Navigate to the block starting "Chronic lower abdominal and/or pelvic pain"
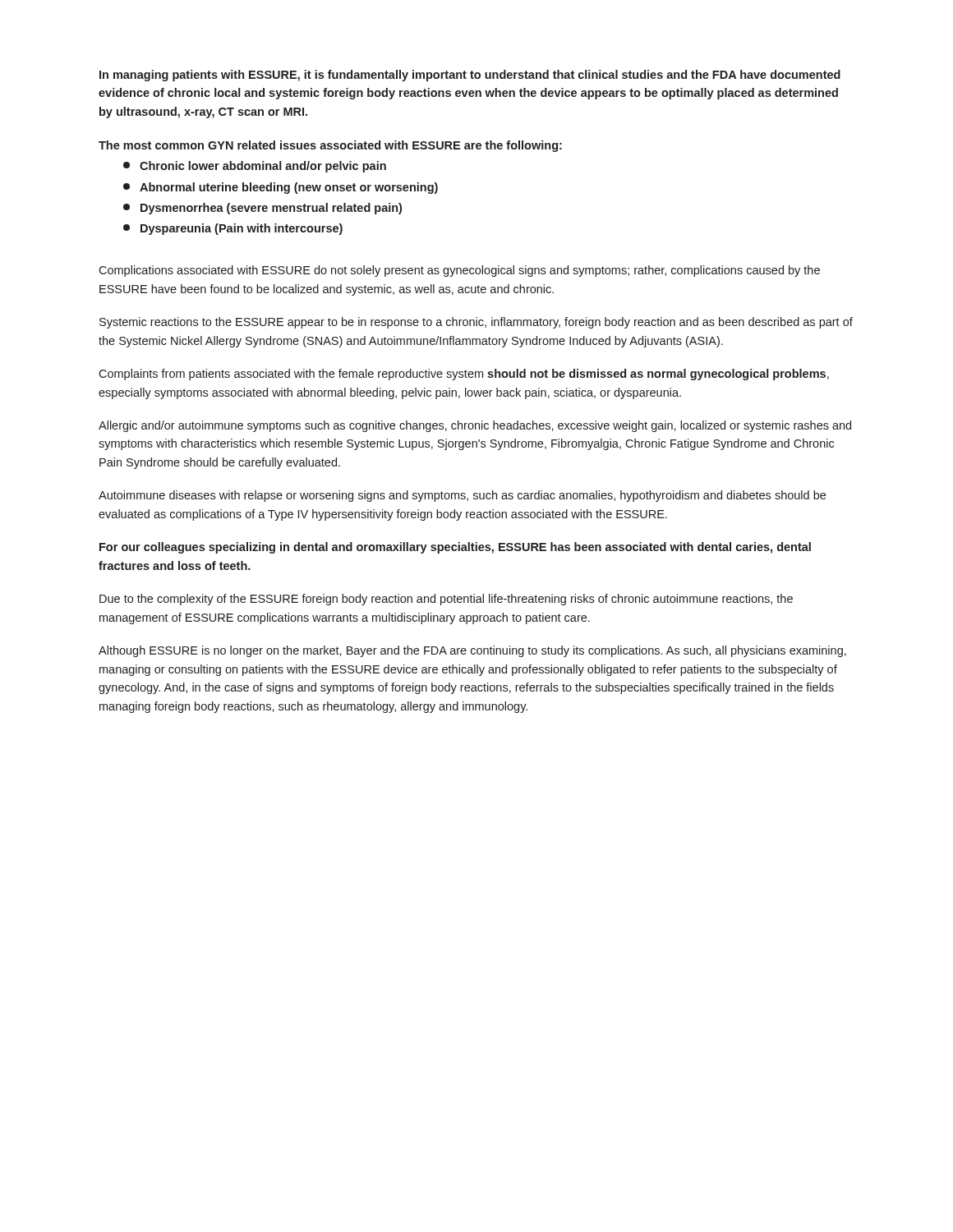Screen dimensions: 1232x953 (255, 167)
